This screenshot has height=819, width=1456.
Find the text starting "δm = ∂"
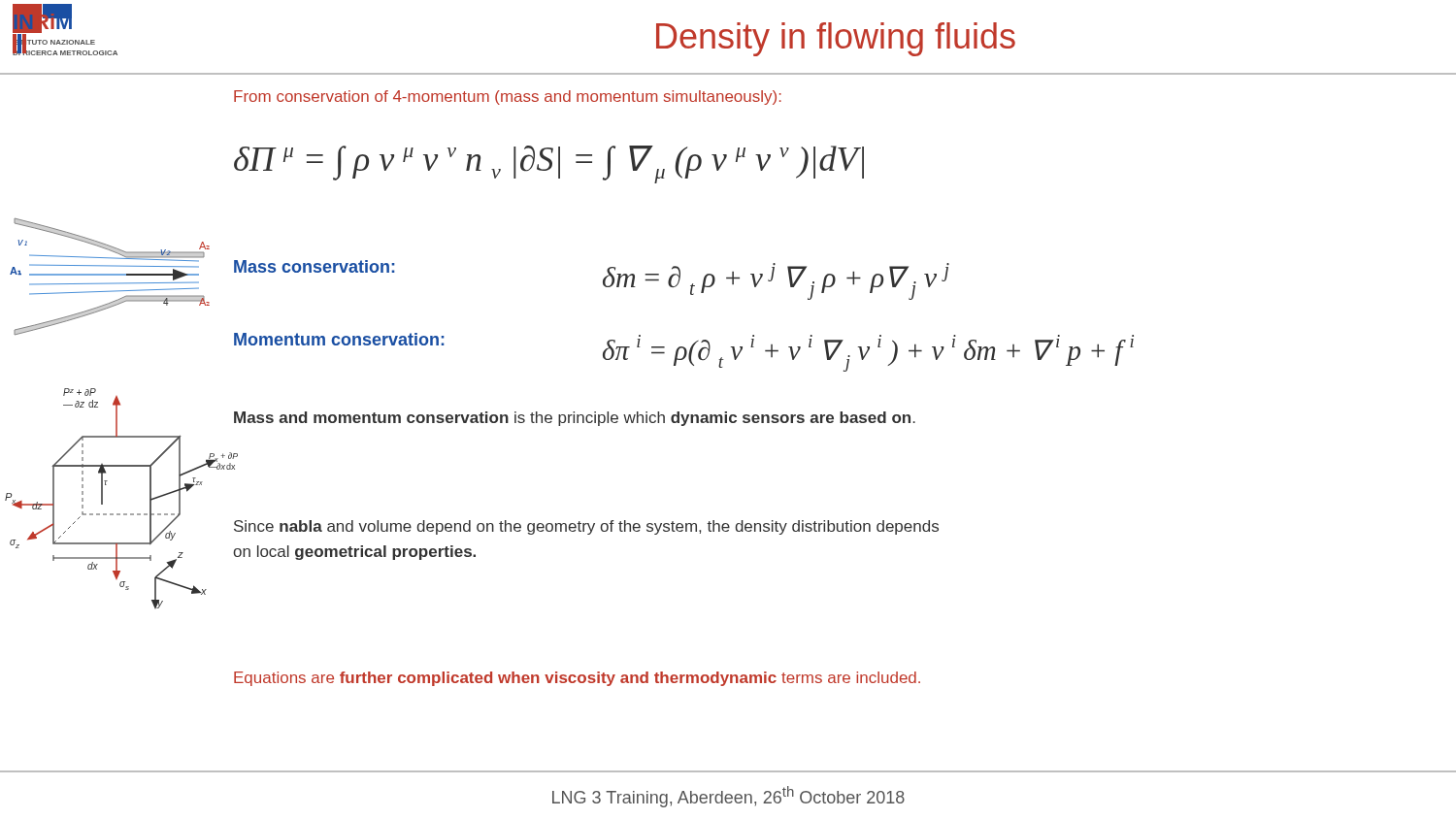point(835,276)
